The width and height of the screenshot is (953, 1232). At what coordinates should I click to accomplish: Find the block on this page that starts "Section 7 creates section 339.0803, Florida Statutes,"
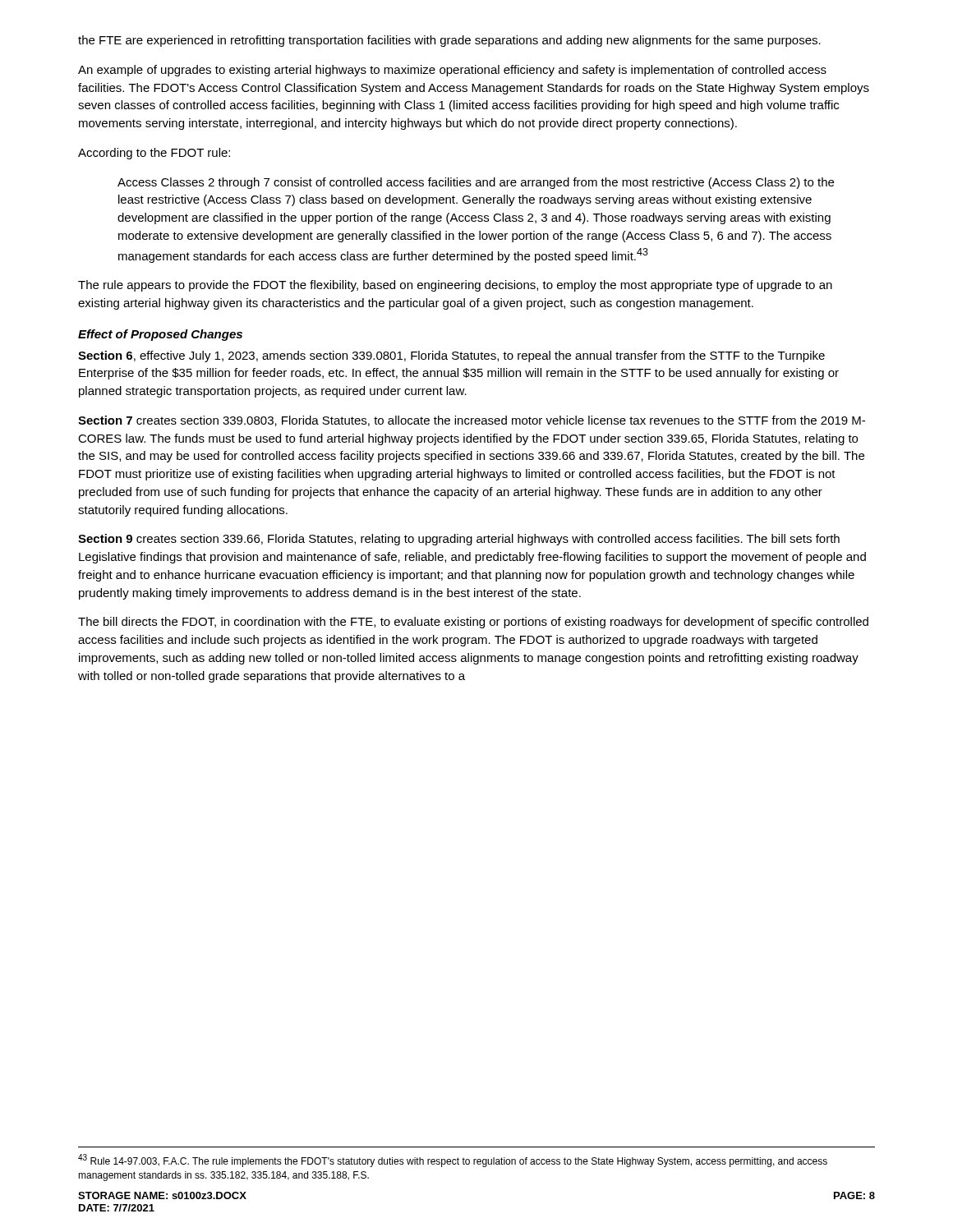click(472, 465)
